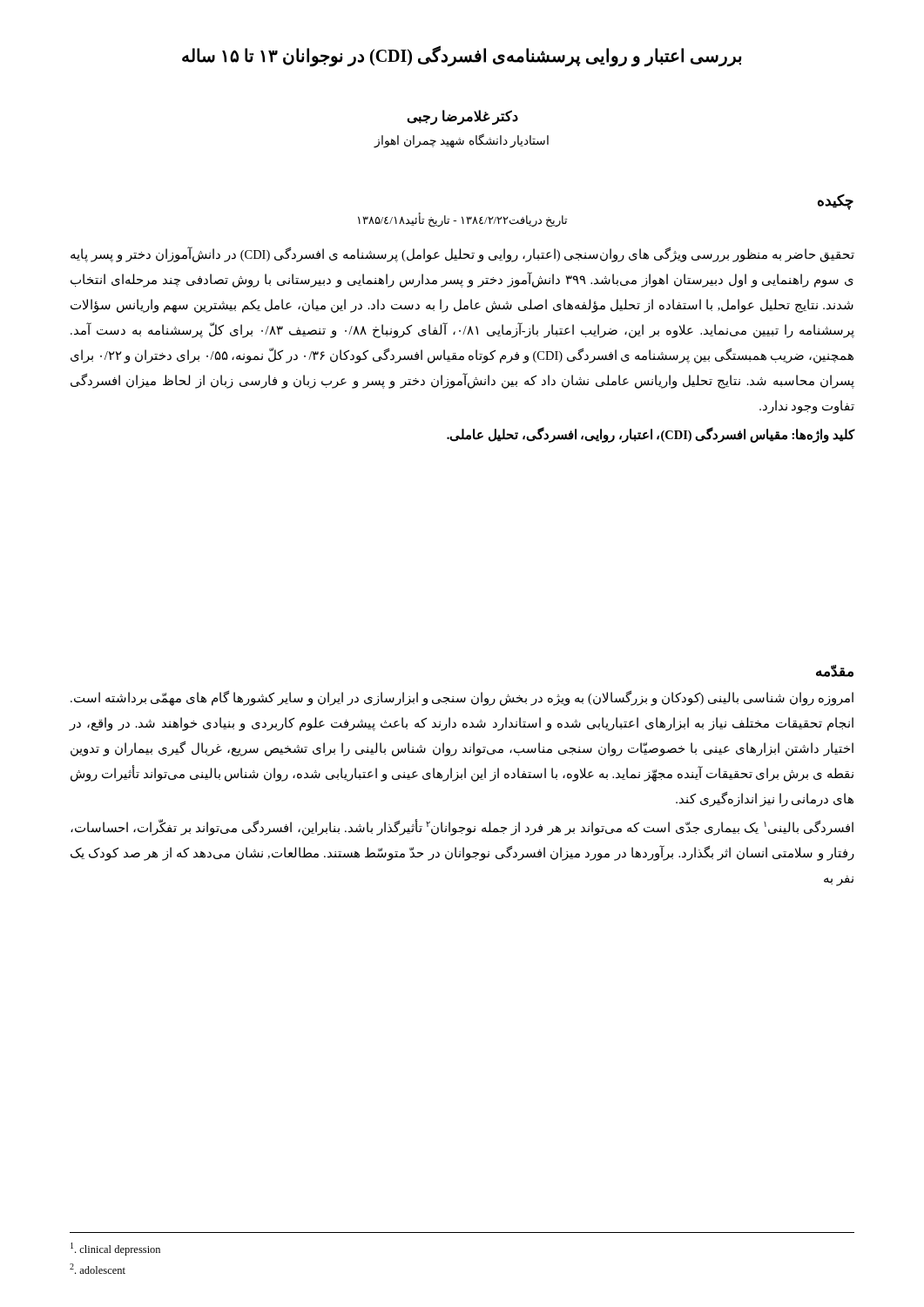Click where it says "تاریخ دریافت۱۳۸٤/٢/۲۲ - تاریخ تأئید۱۳۸۵/٤/۱۸"
The image size is (924, 1307).
[x=462, y=220]
